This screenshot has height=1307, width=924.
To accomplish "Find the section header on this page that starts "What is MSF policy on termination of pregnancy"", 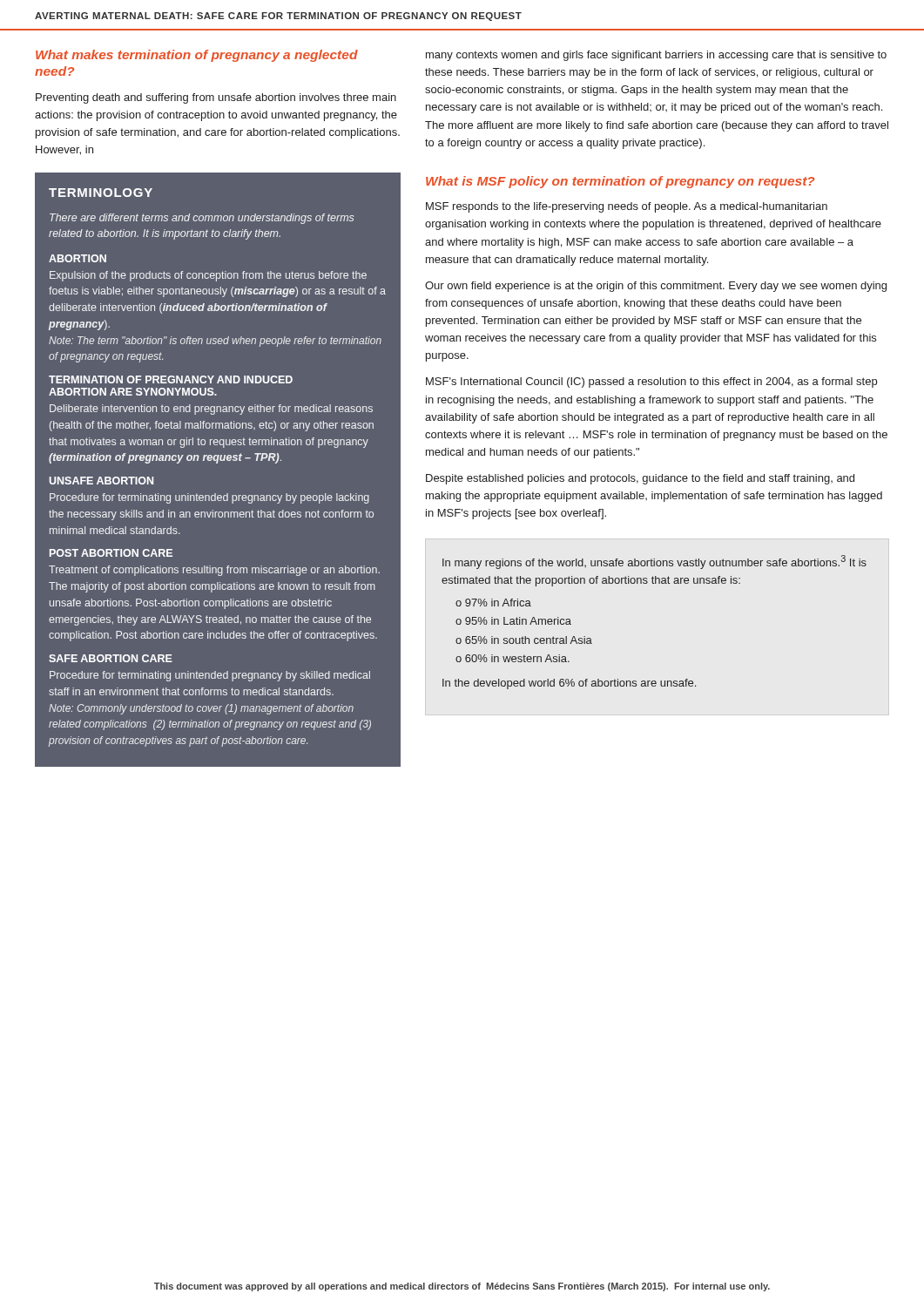I will tap(657, 181).
